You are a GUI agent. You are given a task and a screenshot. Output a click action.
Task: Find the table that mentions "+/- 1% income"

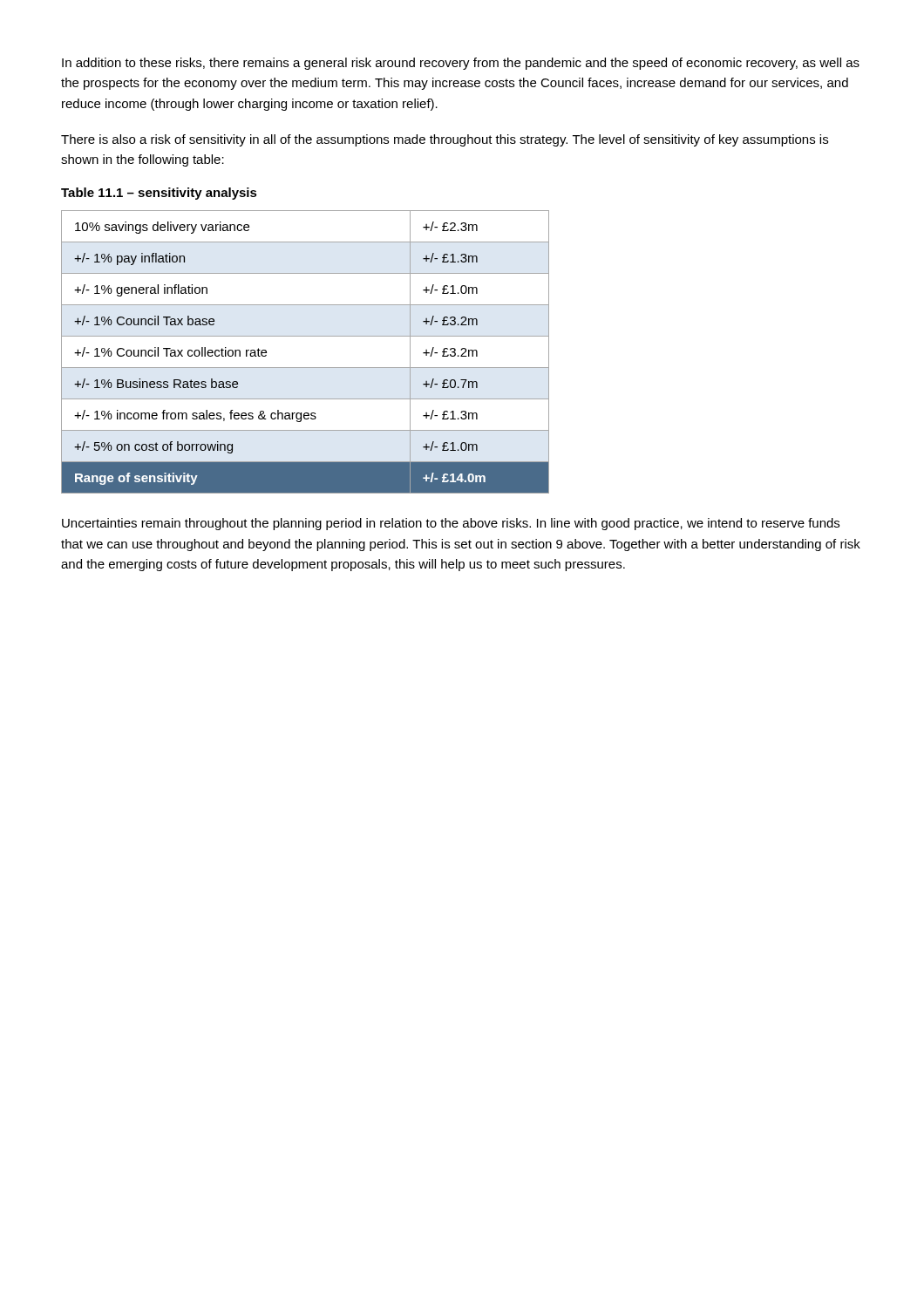pos(462,352)
